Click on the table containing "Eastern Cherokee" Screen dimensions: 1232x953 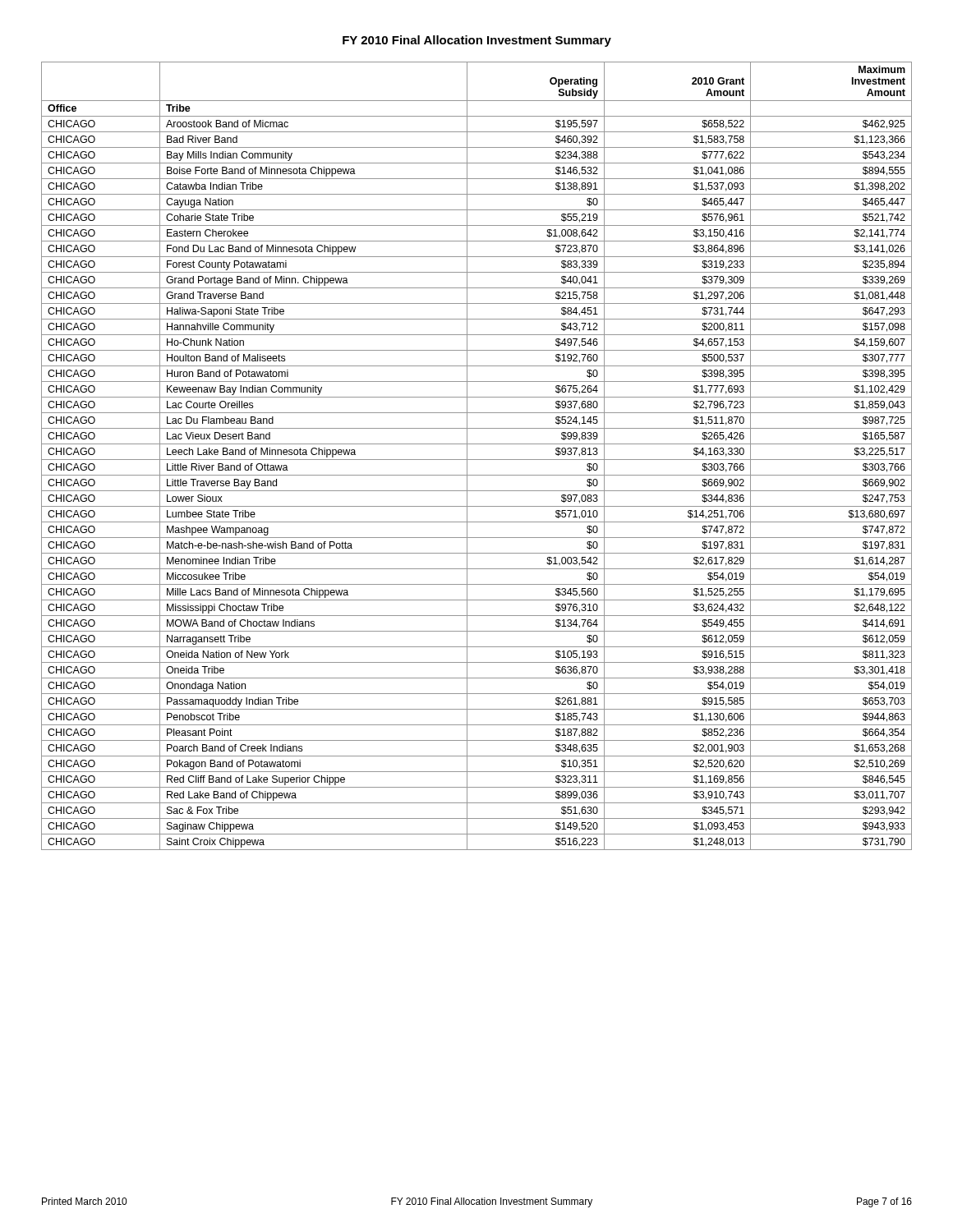[476, 456]
